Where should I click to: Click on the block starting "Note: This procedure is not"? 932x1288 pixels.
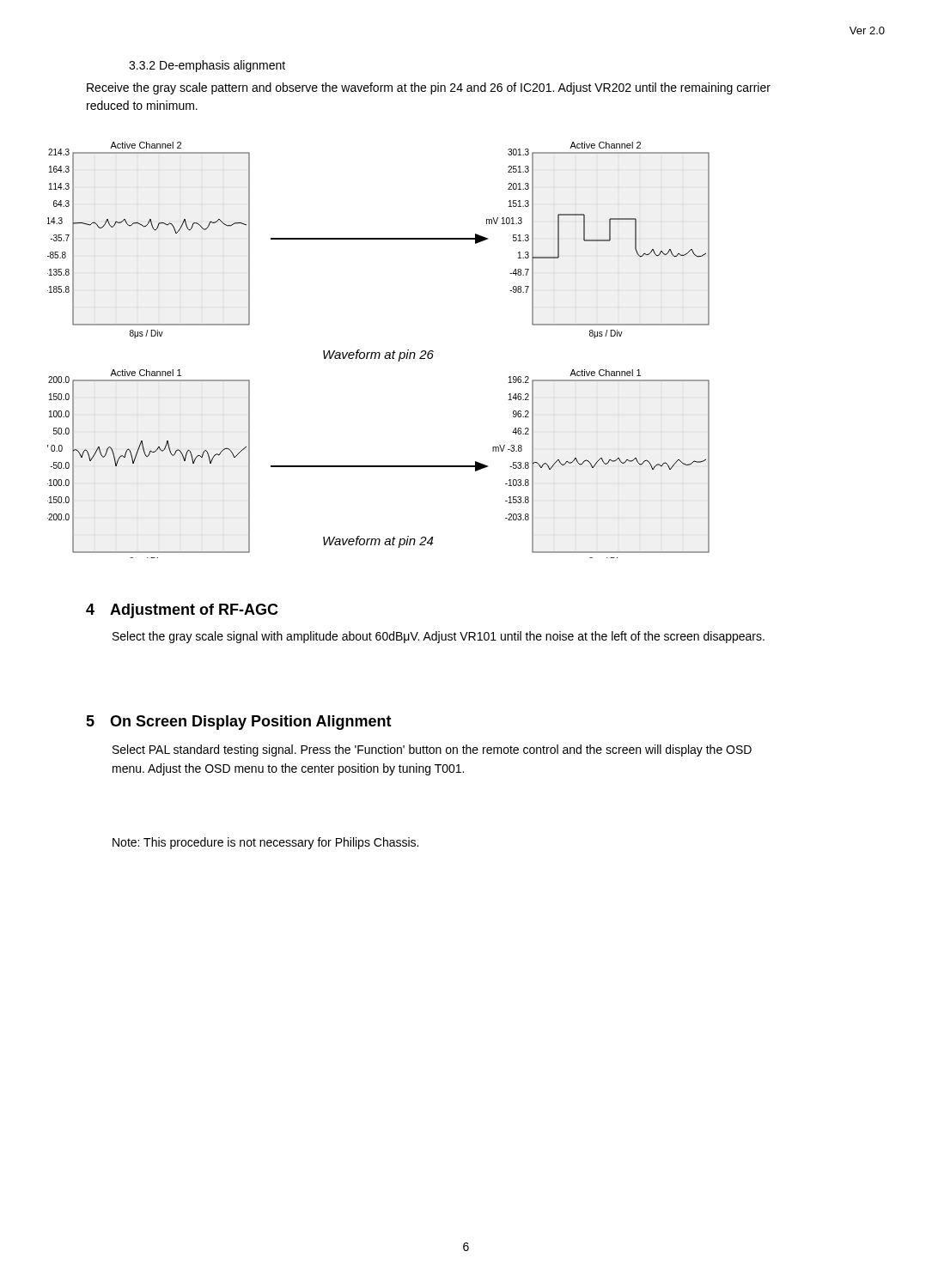tap(266, 842)
